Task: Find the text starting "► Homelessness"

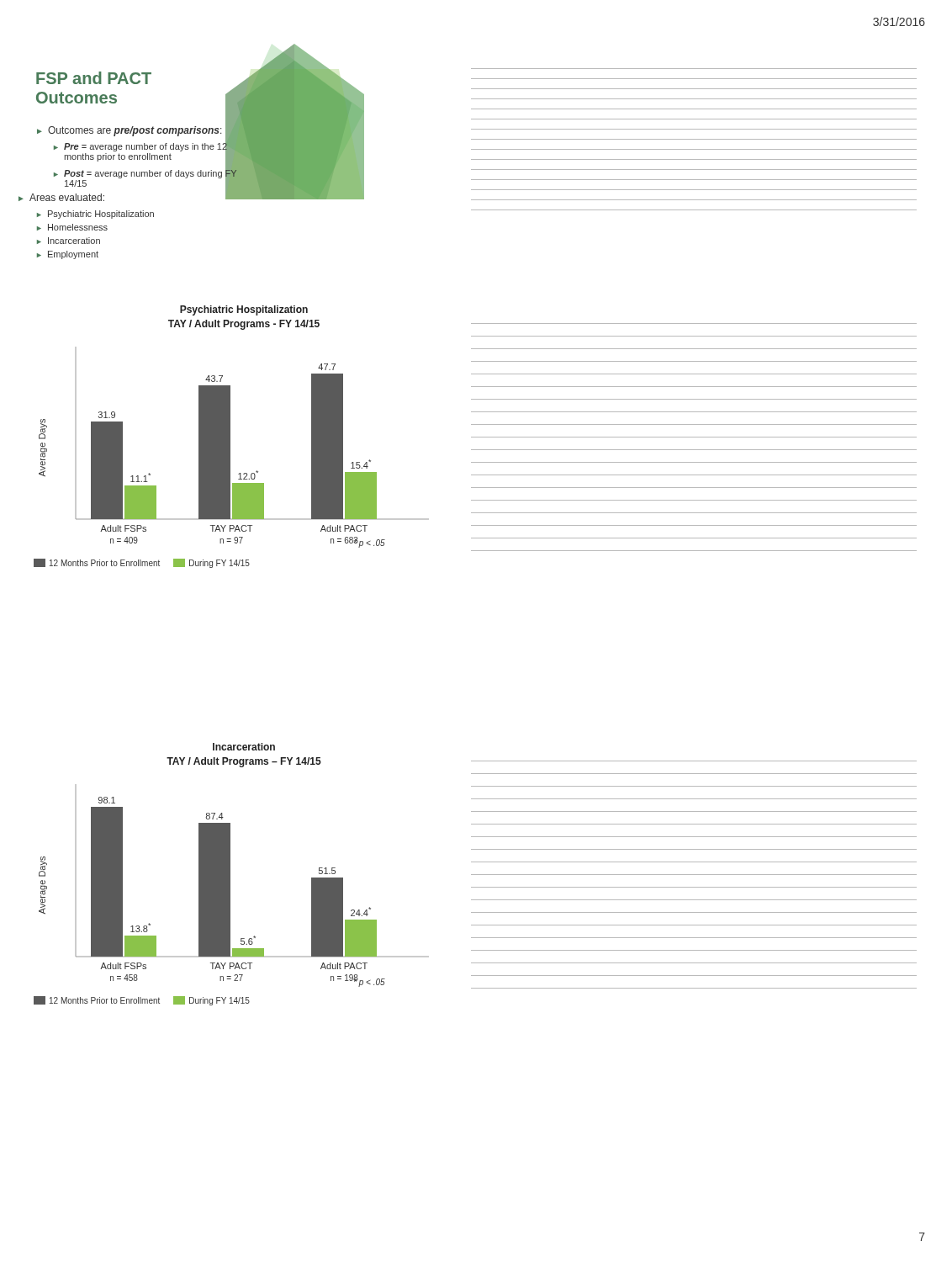Action: click(71, 227)
